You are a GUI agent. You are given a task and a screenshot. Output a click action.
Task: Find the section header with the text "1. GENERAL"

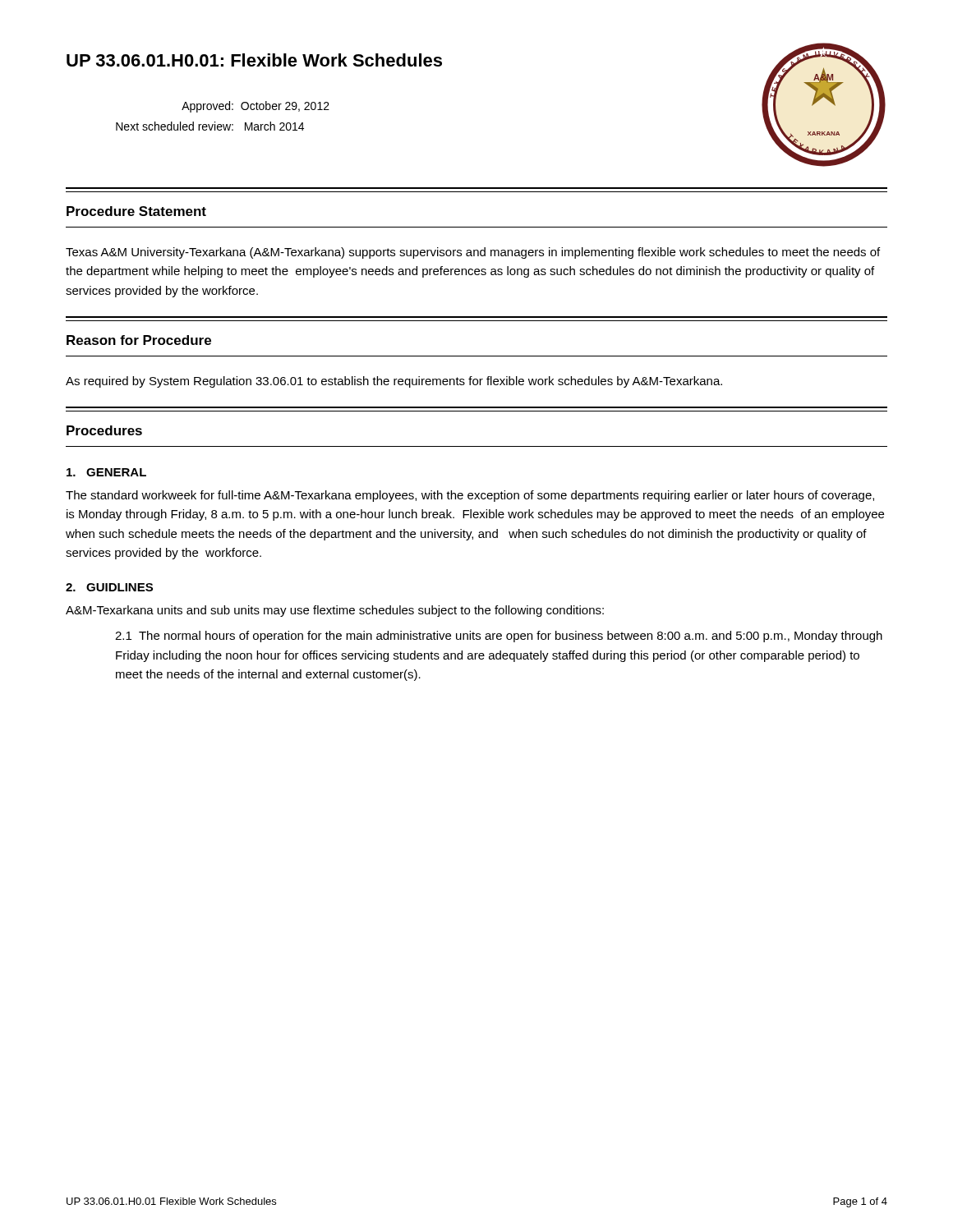pos(106,472)
